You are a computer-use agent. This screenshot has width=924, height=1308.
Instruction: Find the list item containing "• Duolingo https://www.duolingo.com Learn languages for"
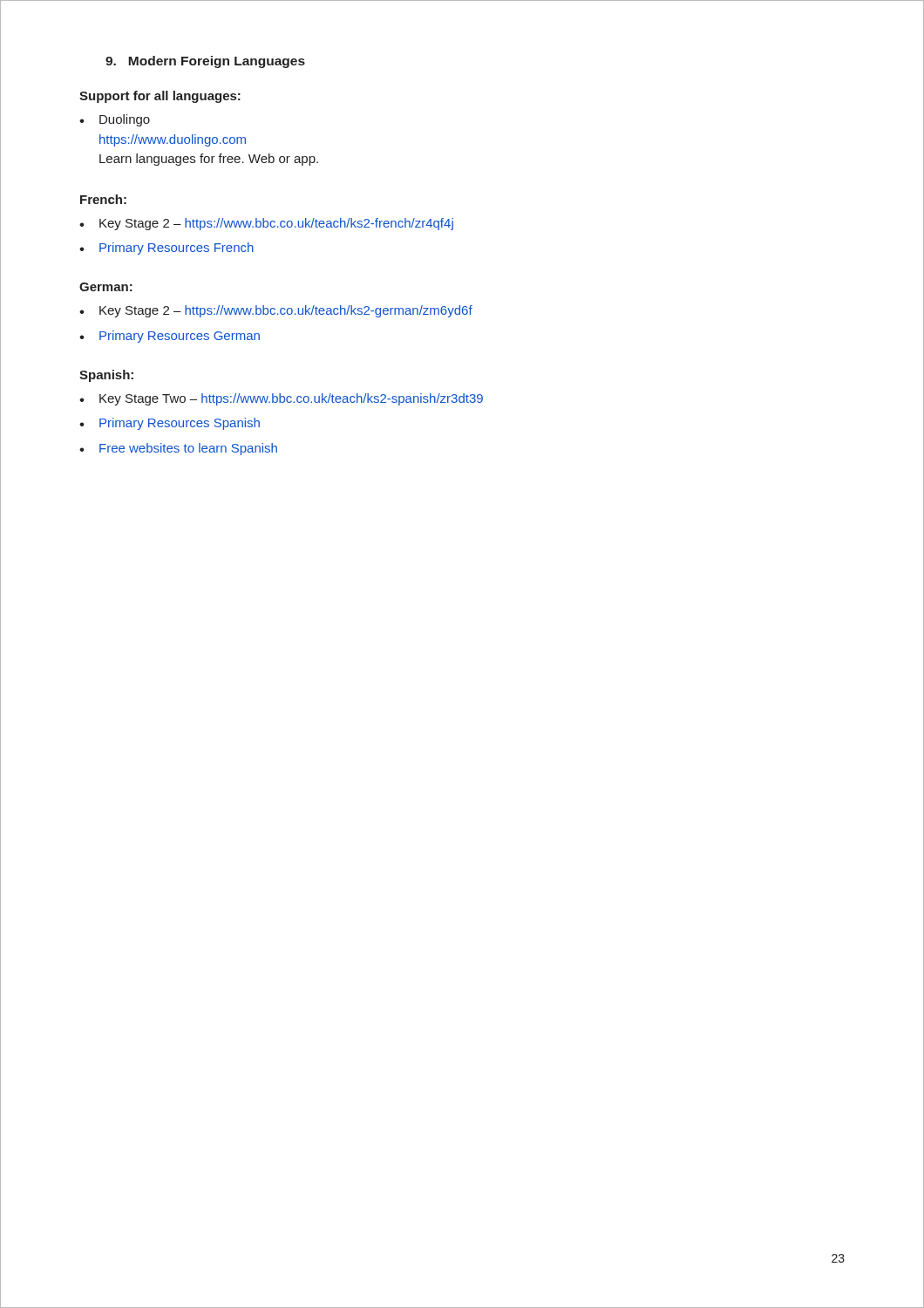coord(199,139)
